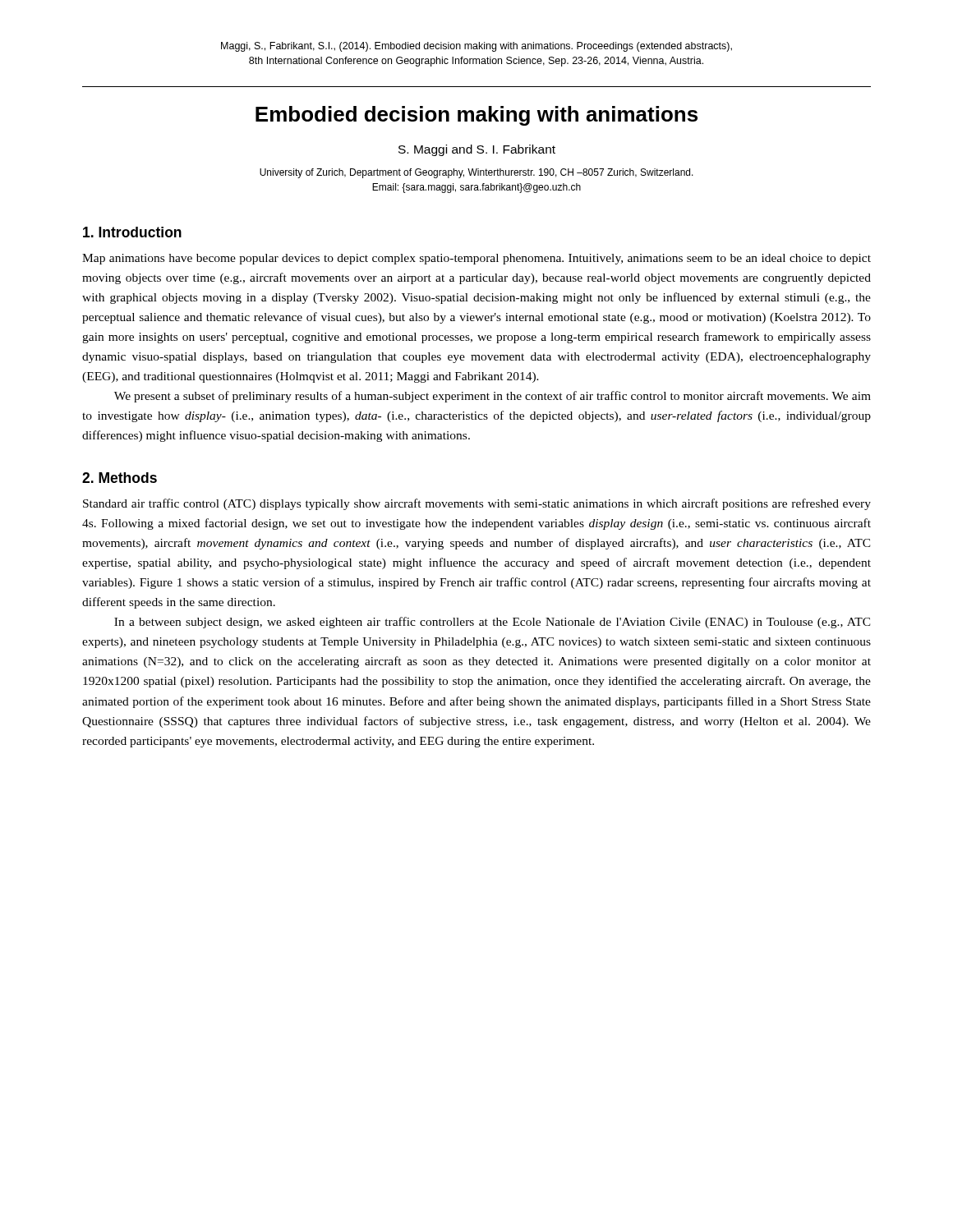Locate the section header containing "2. Methods"
Image resolution: width=953 pixels, height=1232 pixels.
pyautogui.click(x=120, y=478)
